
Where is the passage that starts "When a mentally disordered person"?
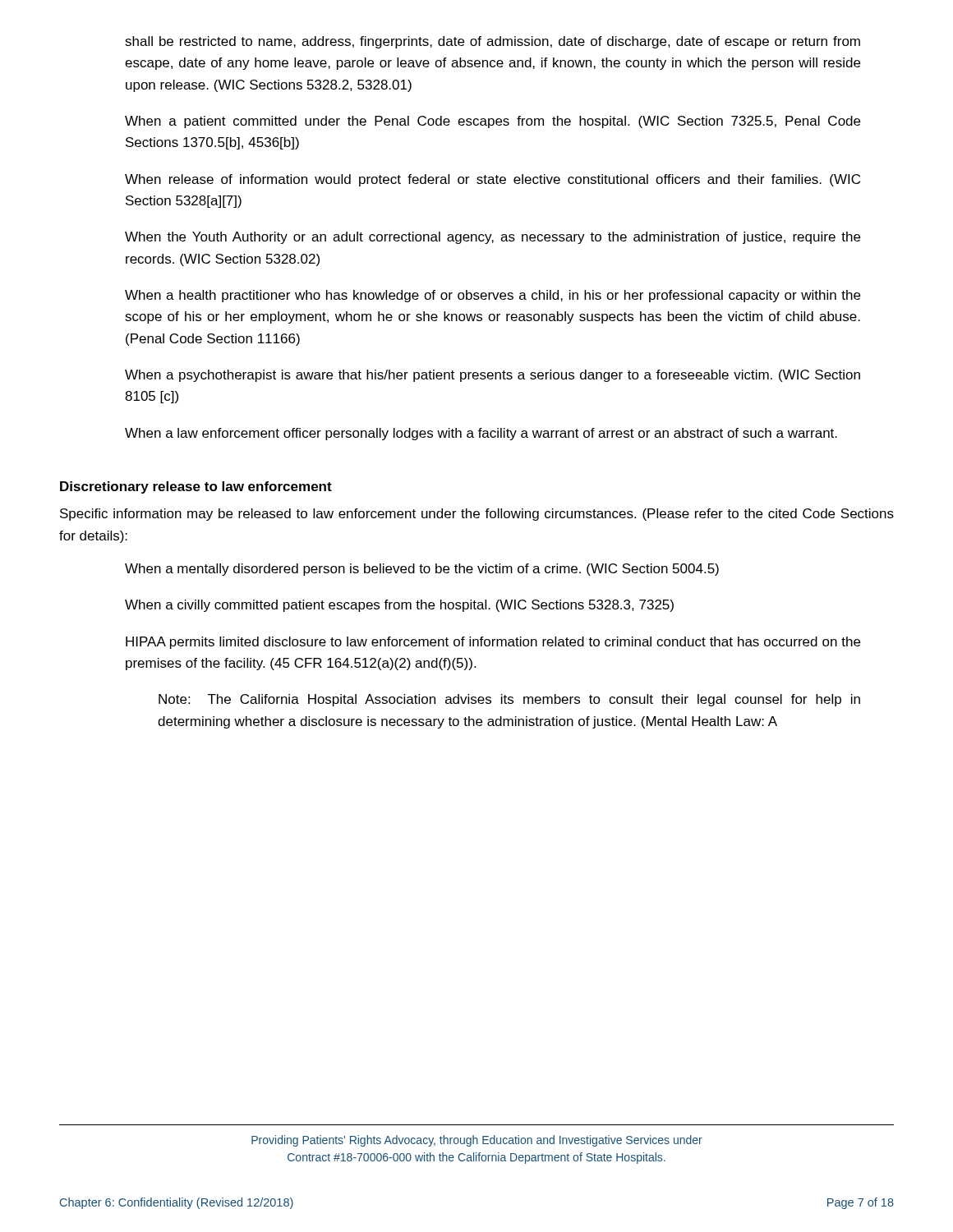point(422,569)
